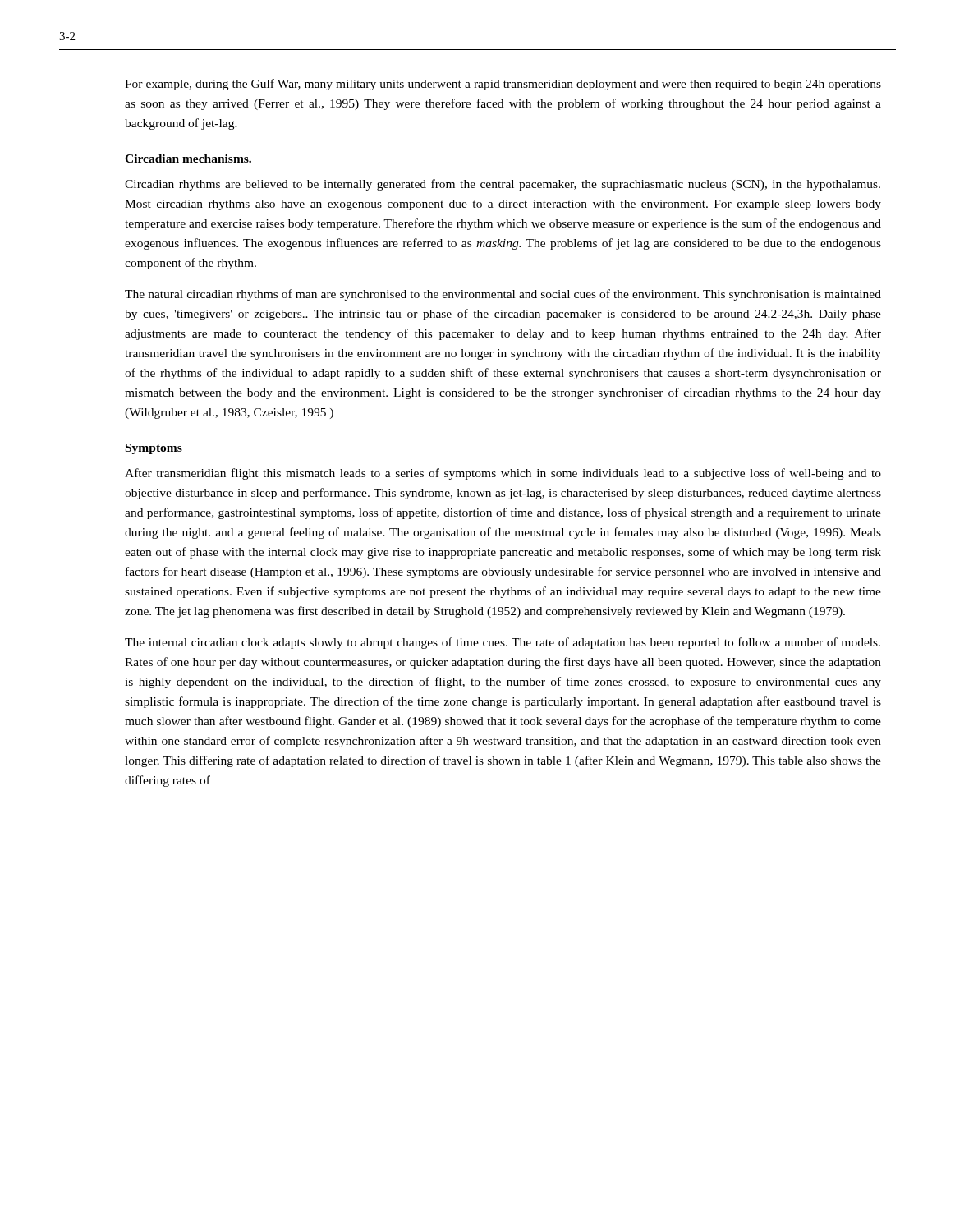Locate the block of text that opens with "Circadian rhythms are believed to"
955x1232 pixels.
[x=503, y=223]
